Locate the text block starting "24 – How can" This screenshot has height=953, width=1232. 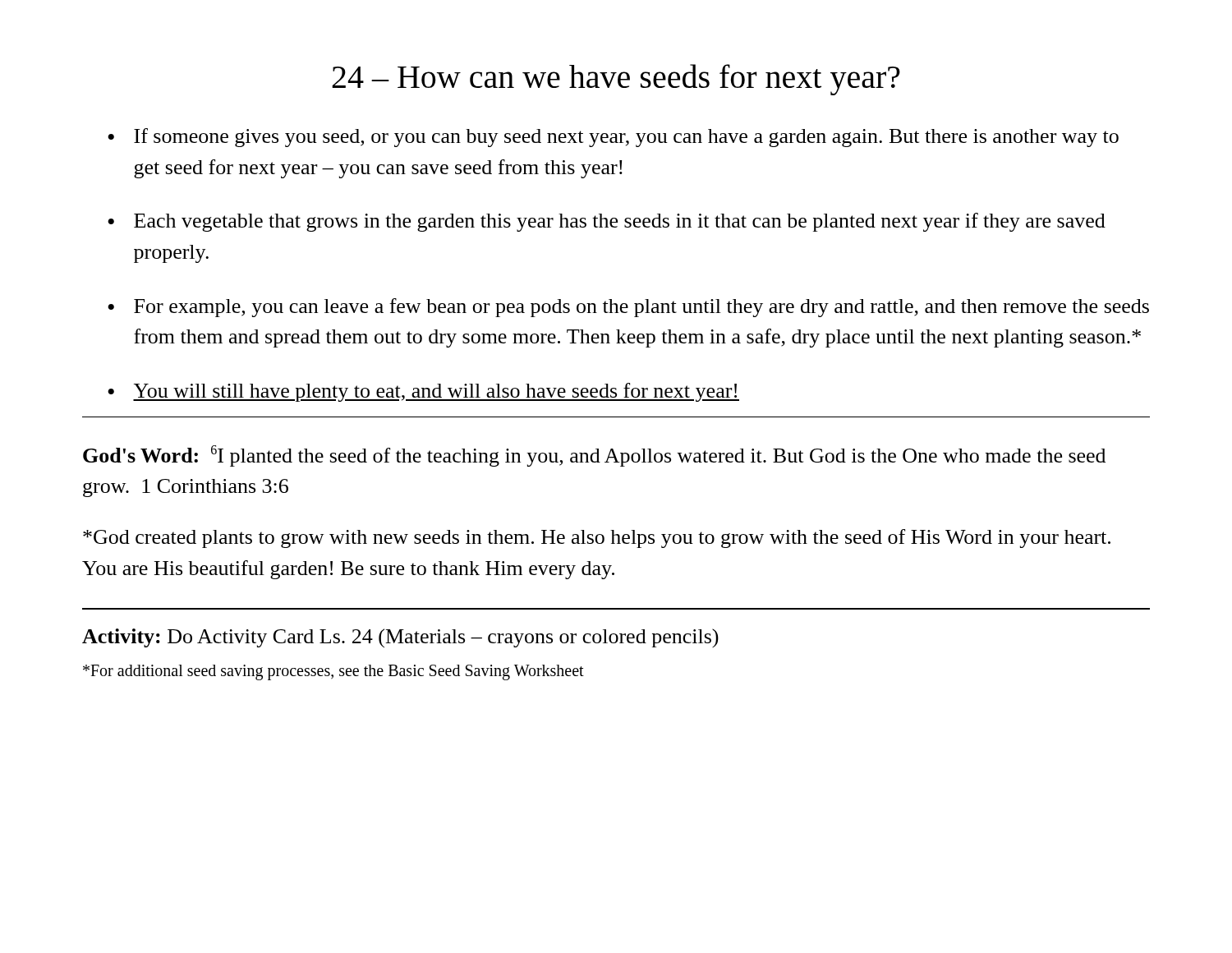pyautogui.click(x=616, y=77)
